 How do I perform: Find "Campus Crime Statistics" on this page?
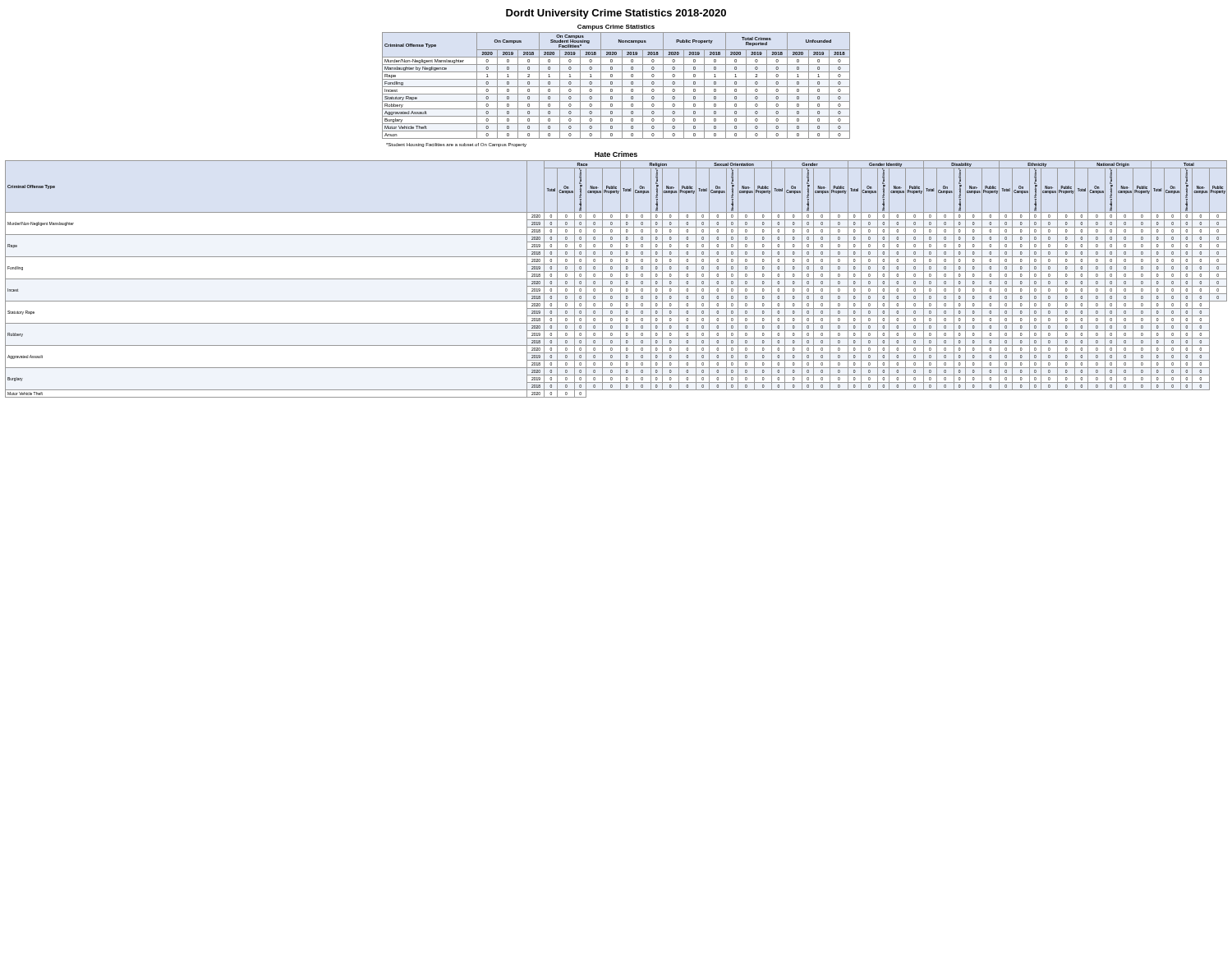pos(616,27)
